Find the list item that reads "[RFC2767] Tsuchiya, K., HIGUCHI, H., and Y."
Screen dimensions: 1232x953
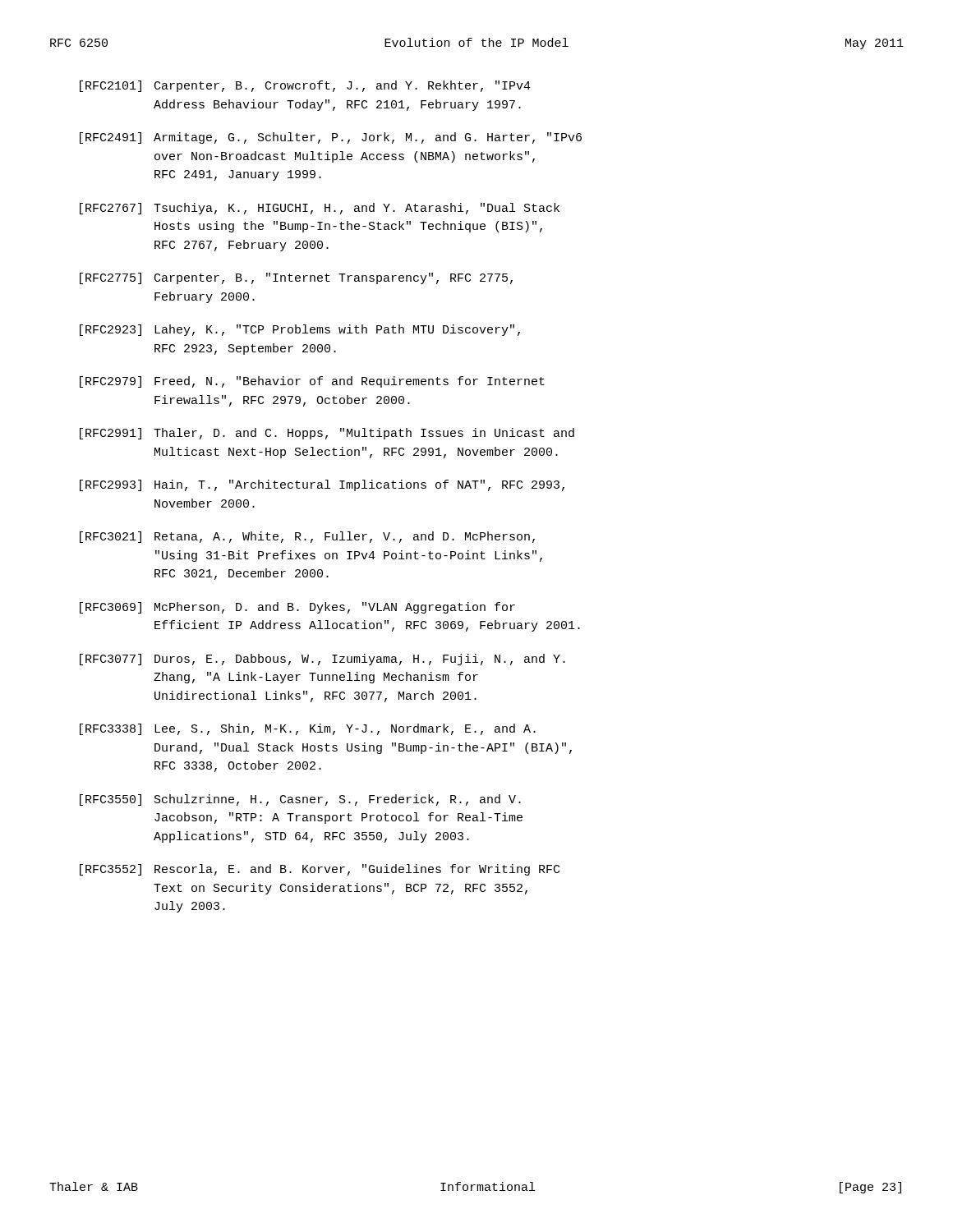tap(476, 228)
